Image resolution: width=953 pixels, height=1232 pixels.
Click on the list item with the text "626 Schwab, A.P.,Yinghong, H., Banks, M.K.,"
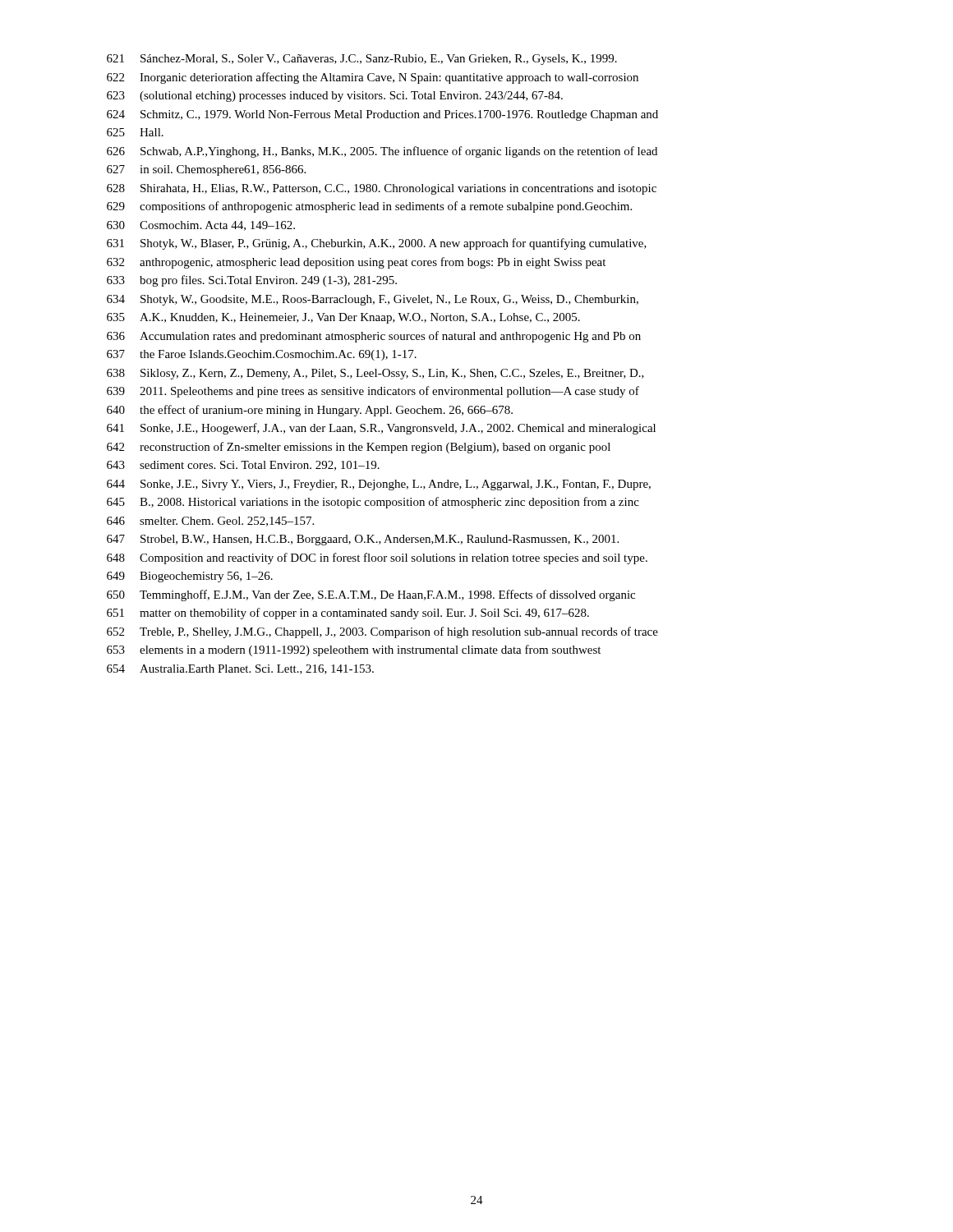click(x=476, y=151)
